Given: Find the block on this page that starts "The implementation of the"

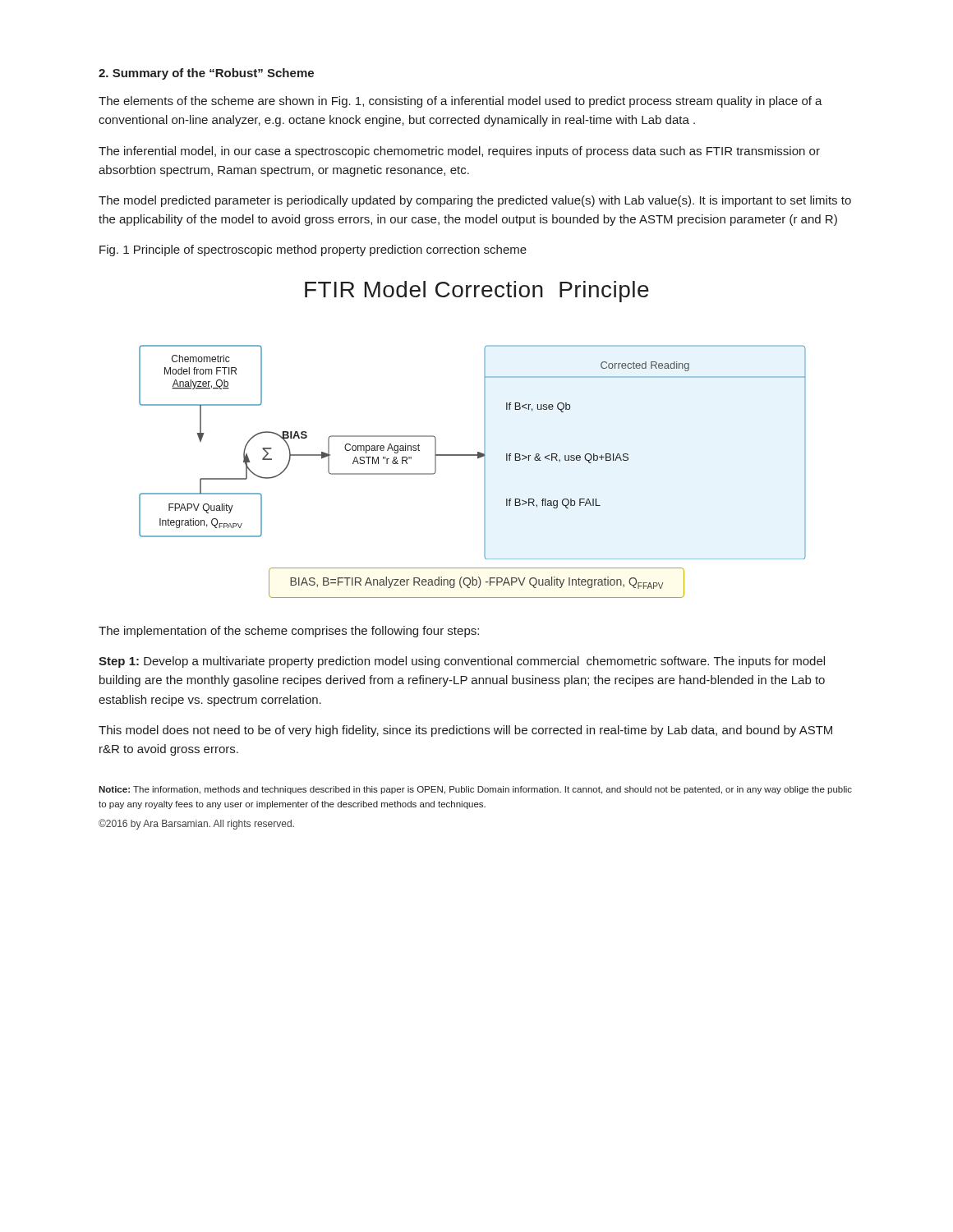Looking at the screenshot, I should coord(289,630).
